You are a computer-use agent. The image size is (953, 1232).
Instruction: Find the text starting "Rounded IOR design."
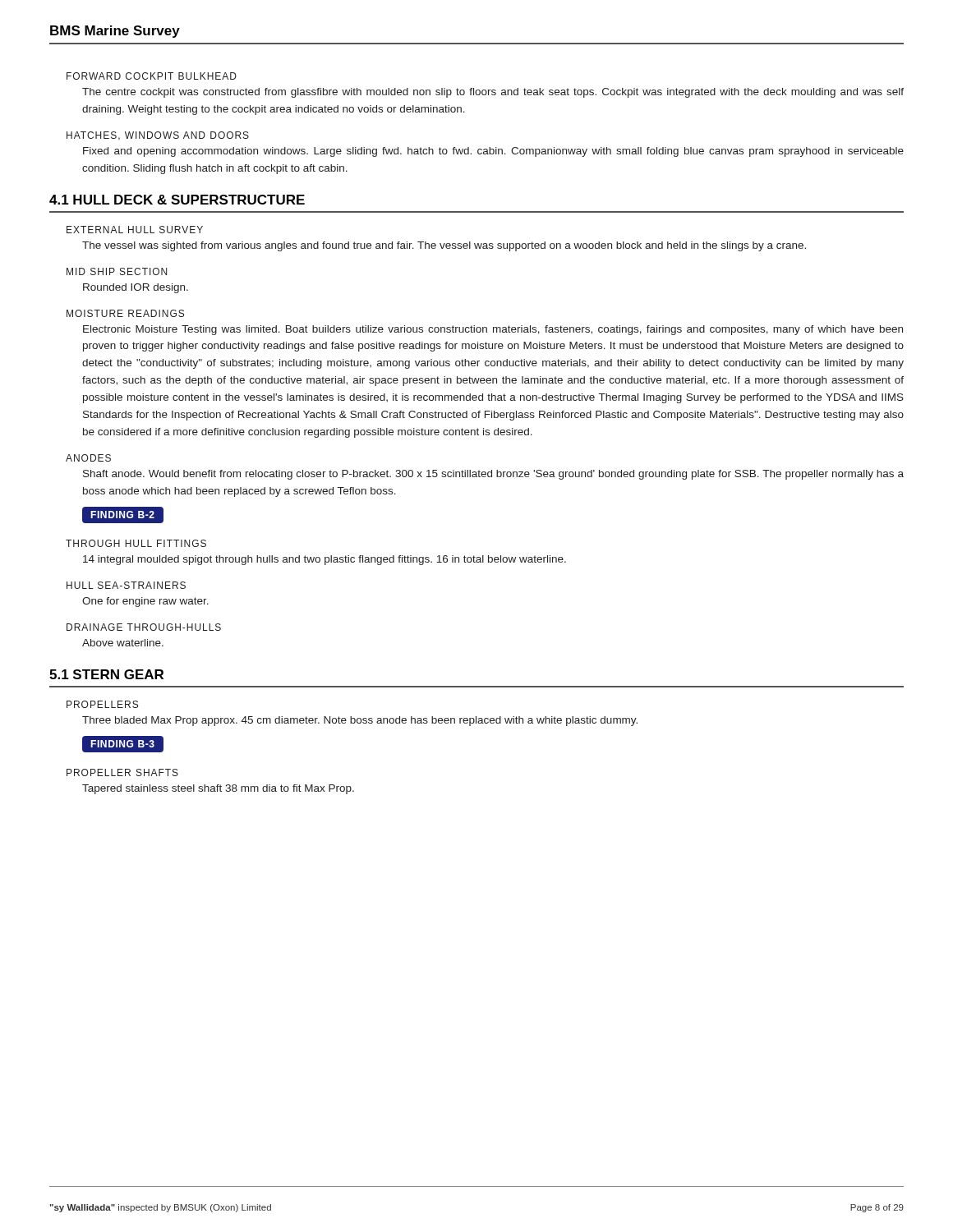tap(135, 287)
